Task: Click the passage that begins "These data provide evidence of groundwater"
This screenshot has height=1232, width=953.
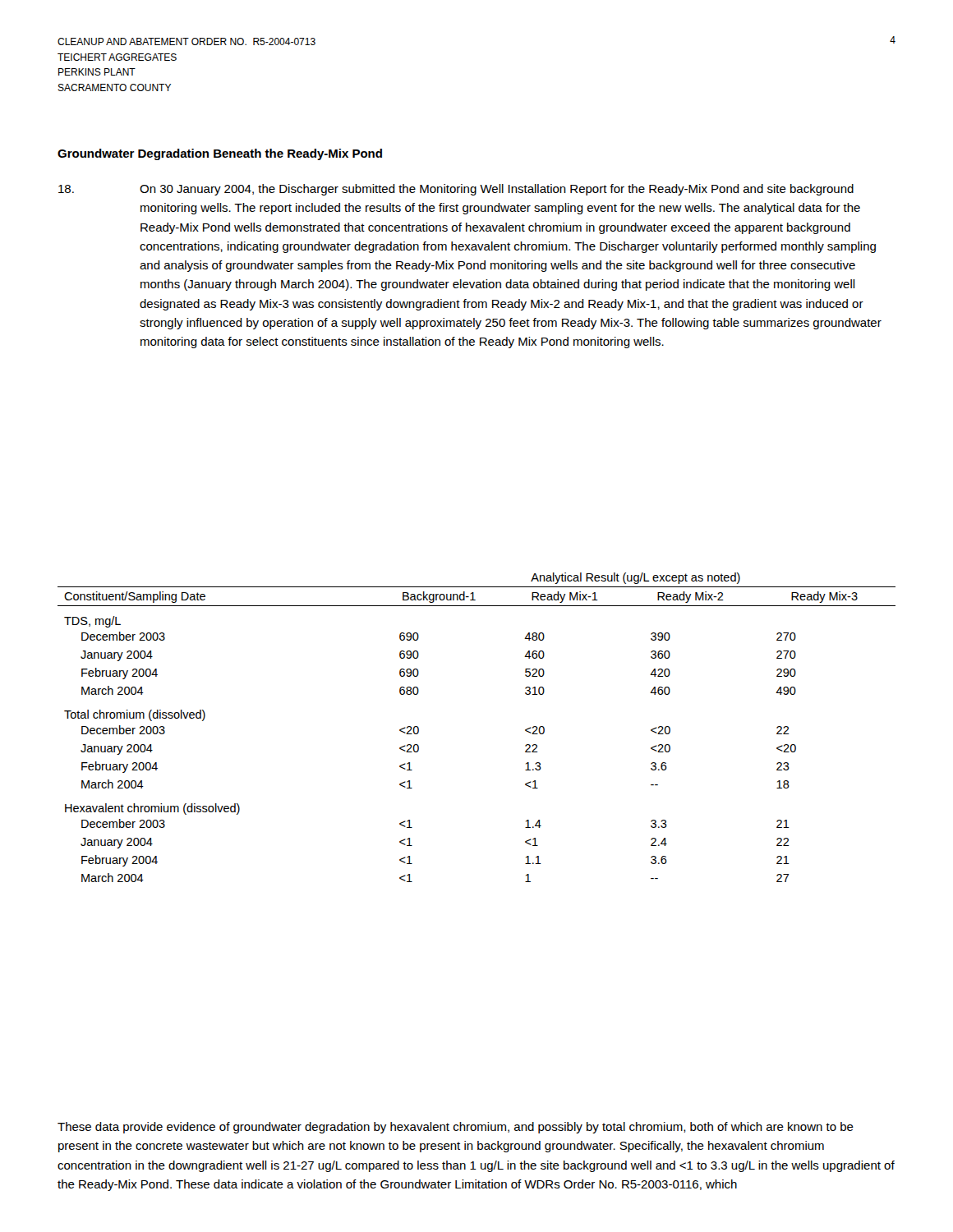Action: click(x=476, y=1155)
